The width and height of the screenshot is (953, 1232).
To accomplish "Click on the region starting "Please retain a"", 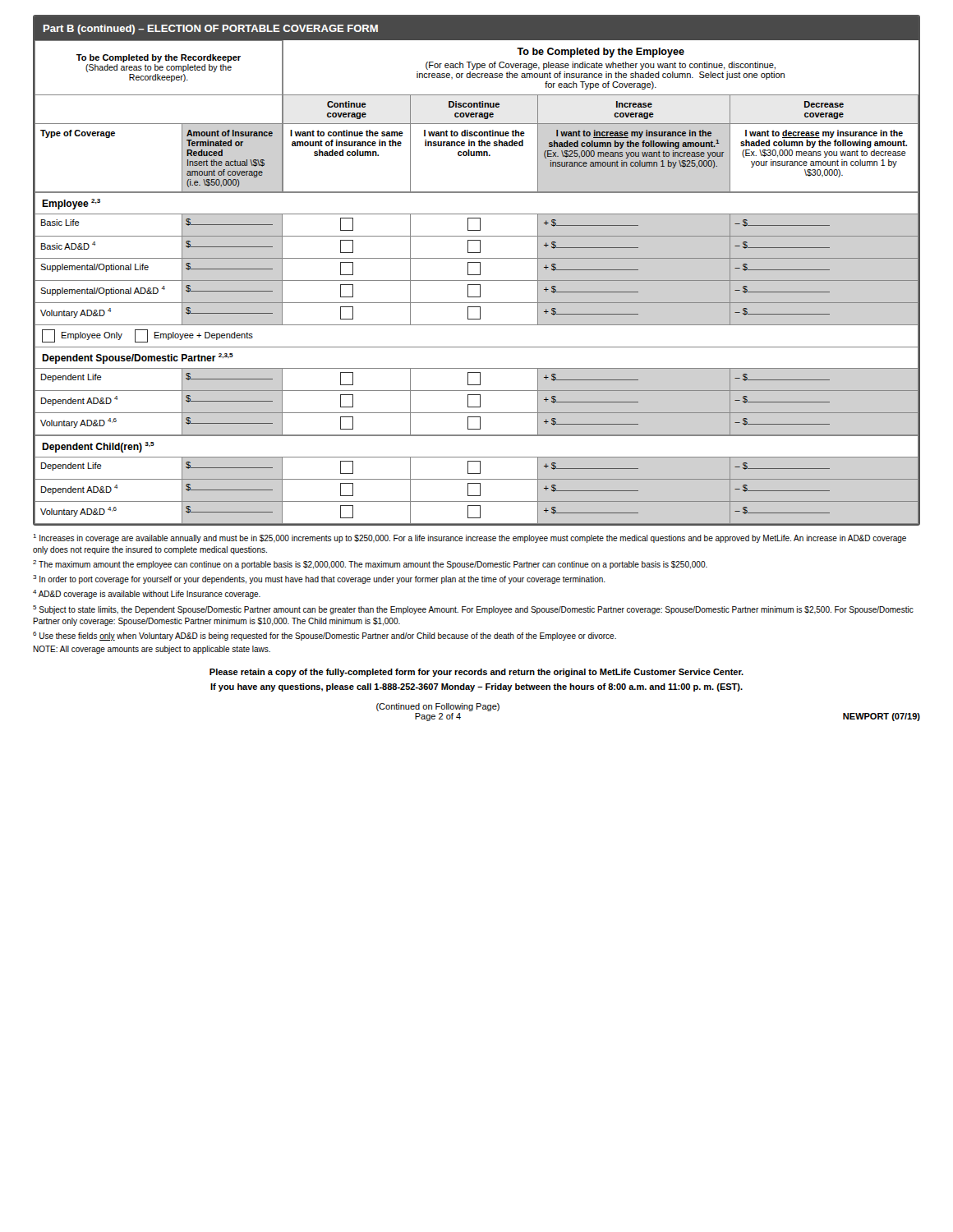I will coord(476,679).
